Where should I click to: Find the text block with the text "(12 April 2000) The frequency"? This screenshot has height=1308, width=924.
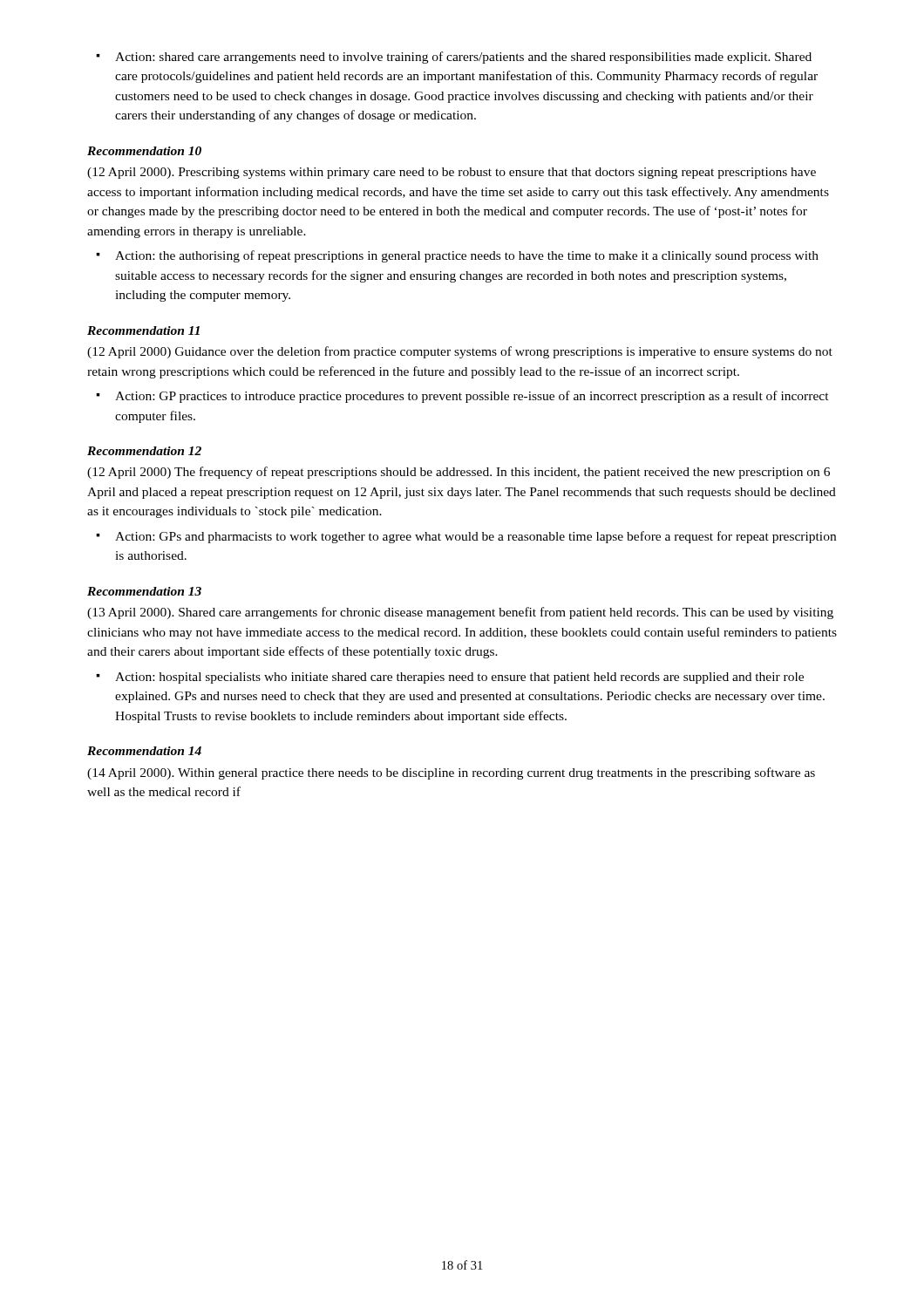[461, 491]
